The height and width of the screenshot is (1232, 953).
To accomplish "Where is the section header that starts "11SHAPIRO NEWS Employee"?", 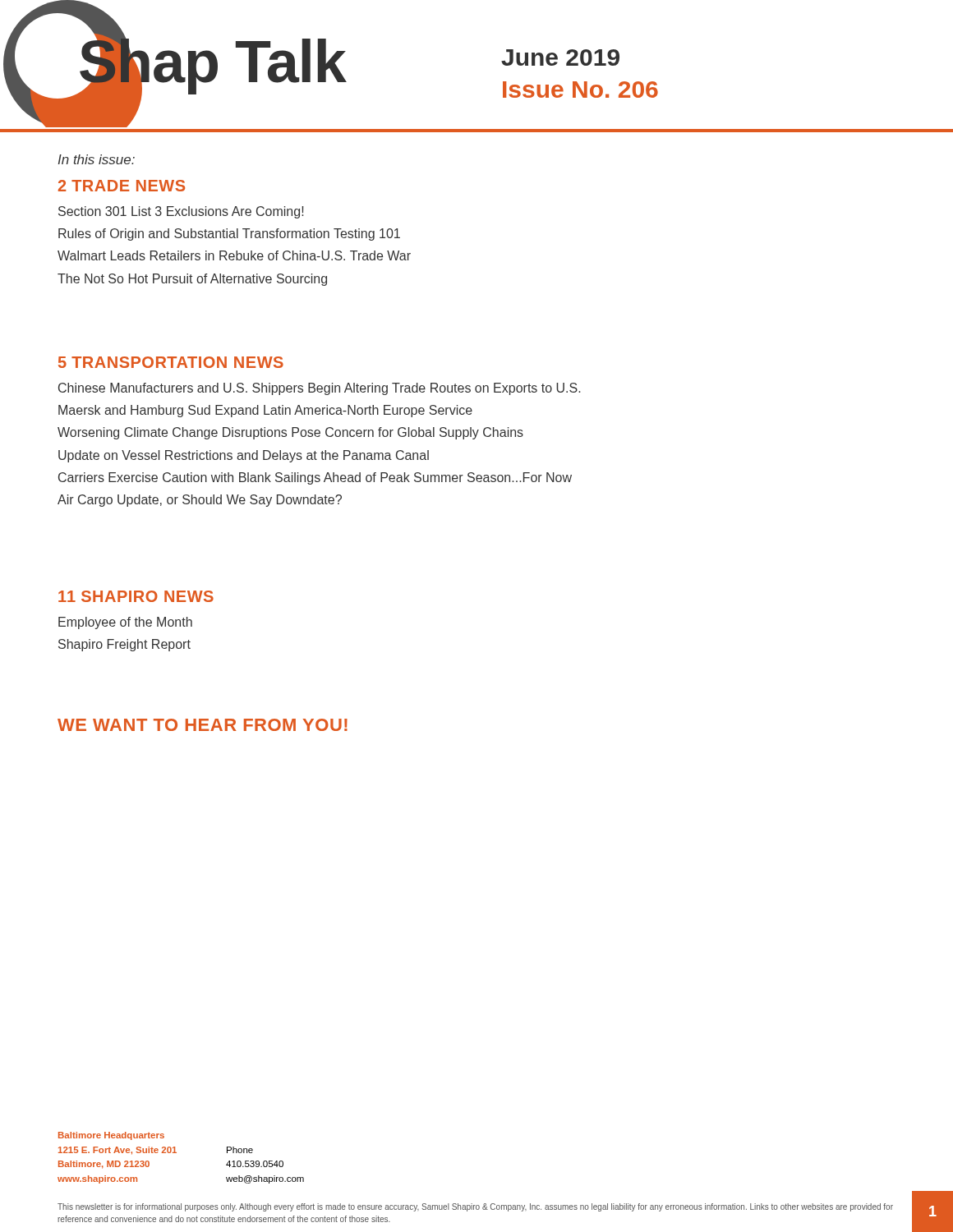I will (x=136, y=621).
